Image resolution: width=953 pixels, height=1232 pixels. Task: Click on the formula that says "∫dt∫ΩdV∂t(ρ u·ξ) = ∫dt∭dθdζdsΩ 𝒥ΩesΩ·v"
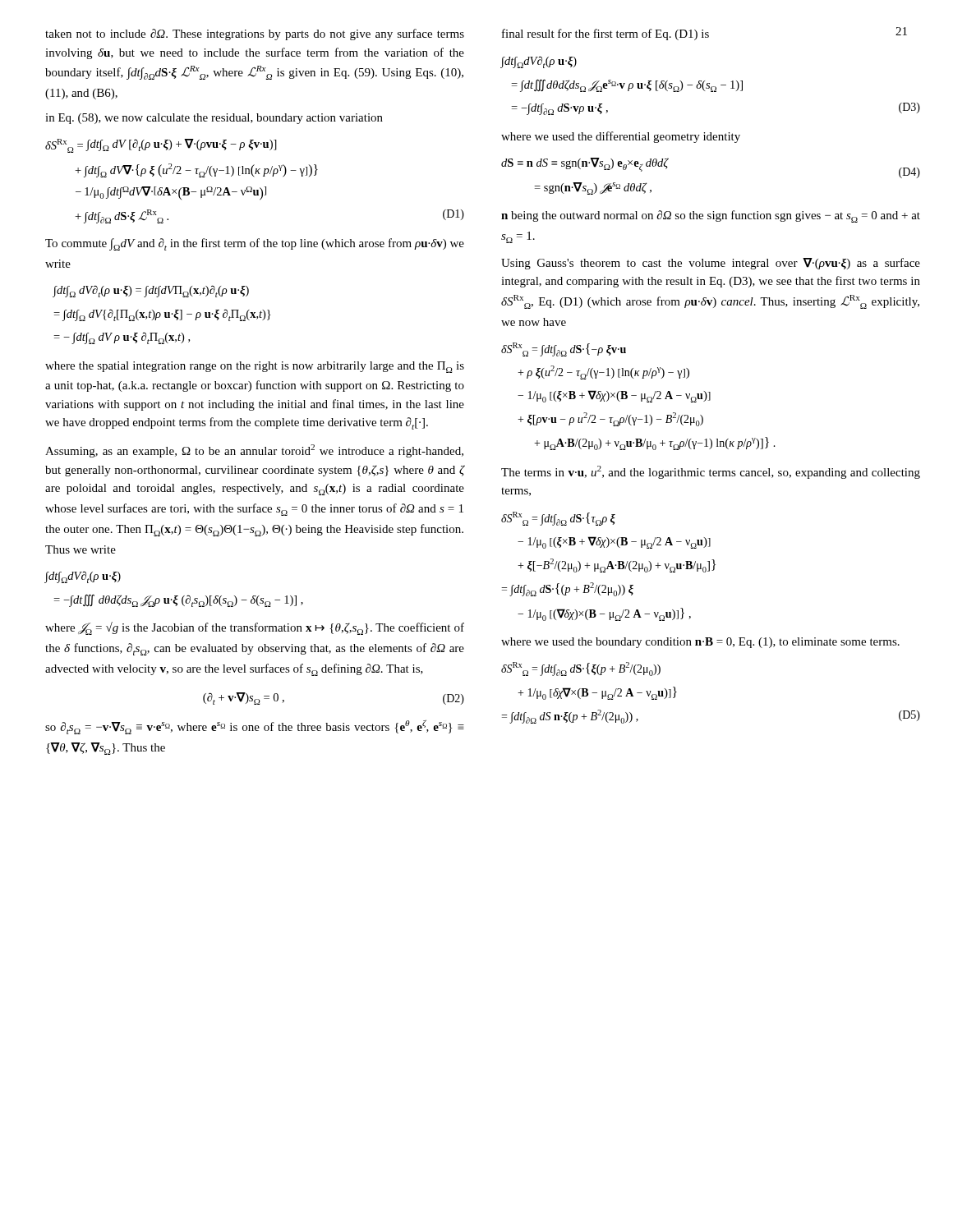[711, 85]
